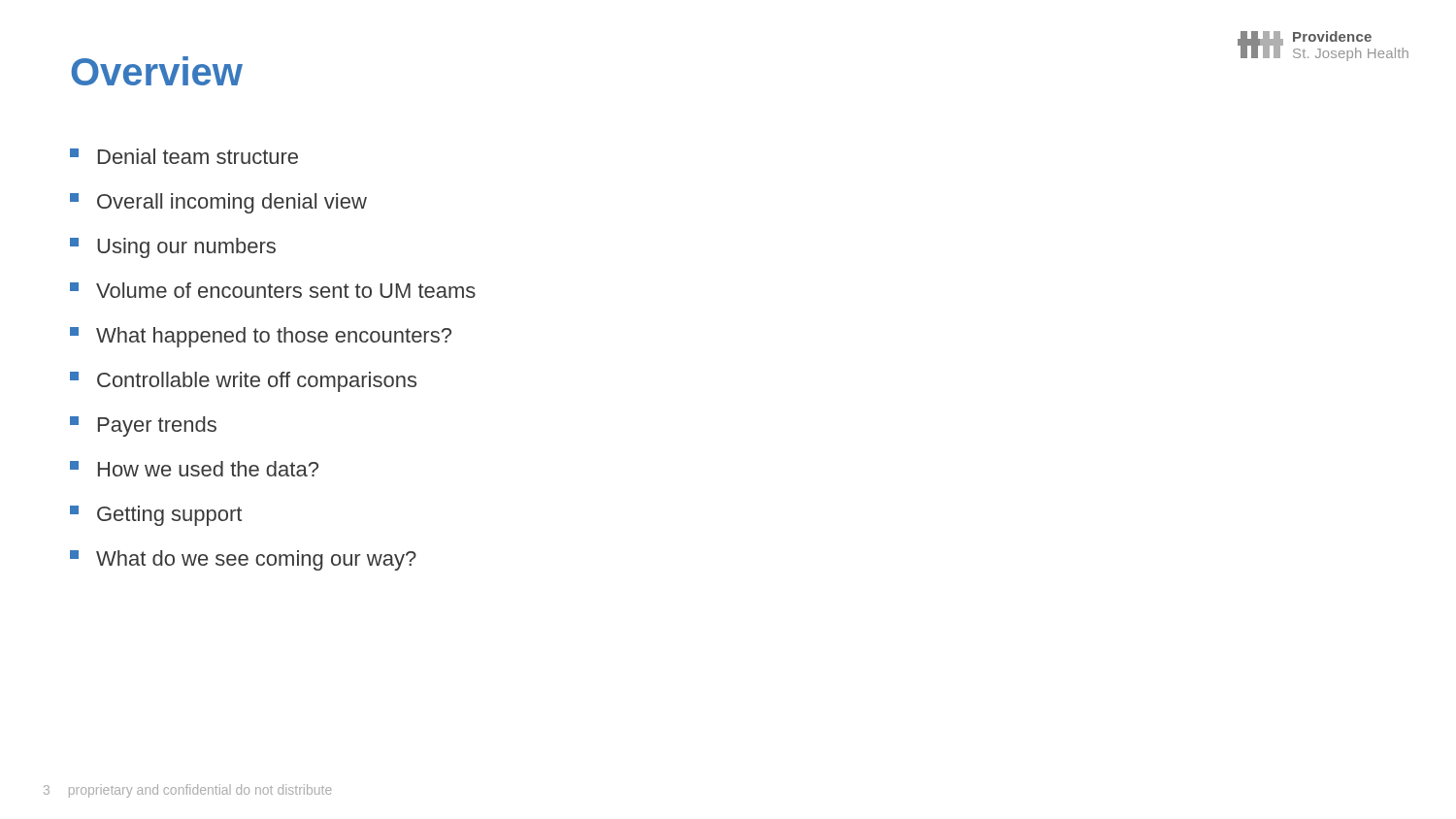Navigate to the region starting "How we used the data?"
This screenshot has width=1456, height=819.
point(195,470)
